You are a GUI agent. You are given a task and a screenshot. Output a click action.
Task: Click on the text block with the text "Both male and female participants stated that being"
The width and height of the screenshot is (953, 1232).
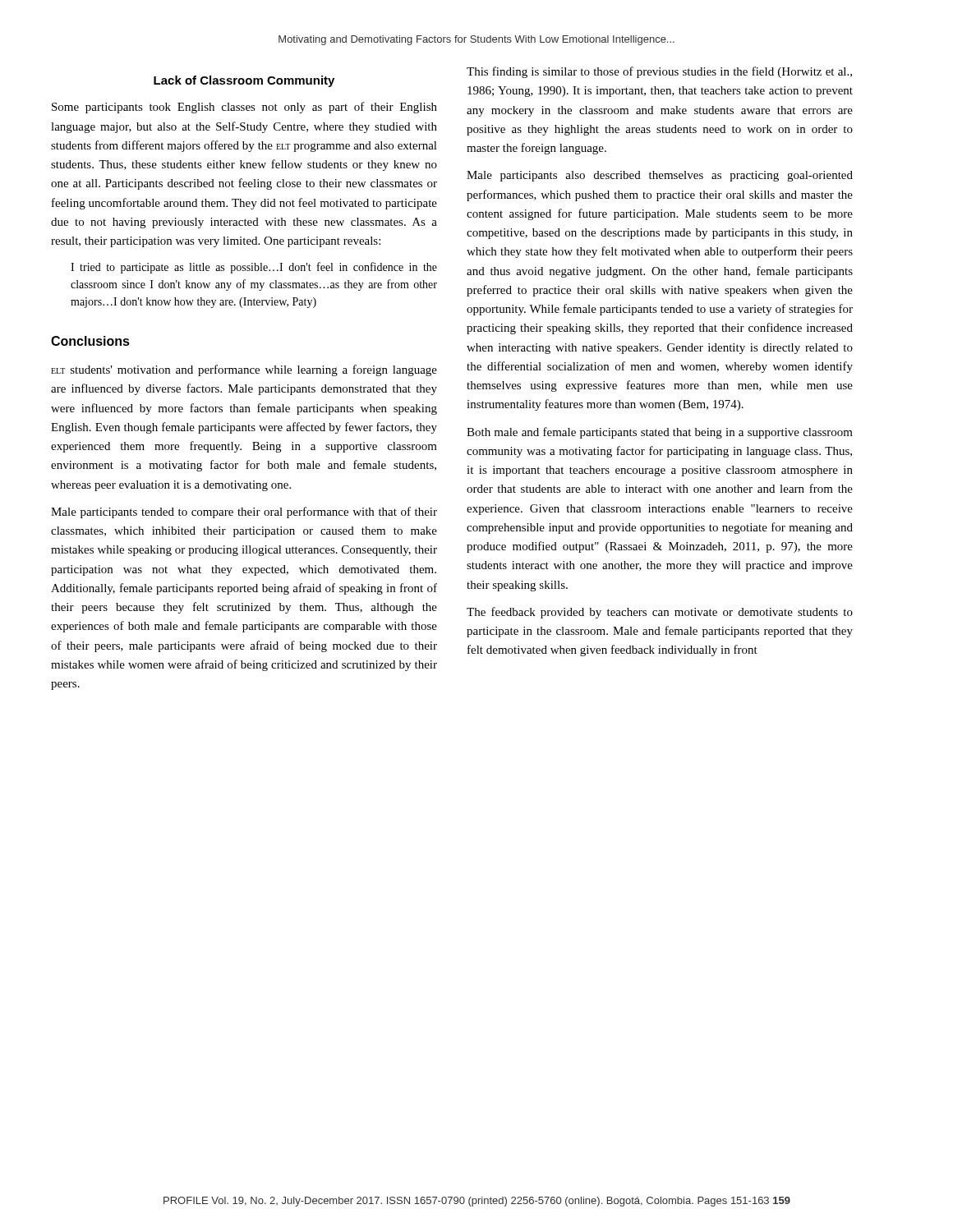pyautogui.click(x=660, y=509)
